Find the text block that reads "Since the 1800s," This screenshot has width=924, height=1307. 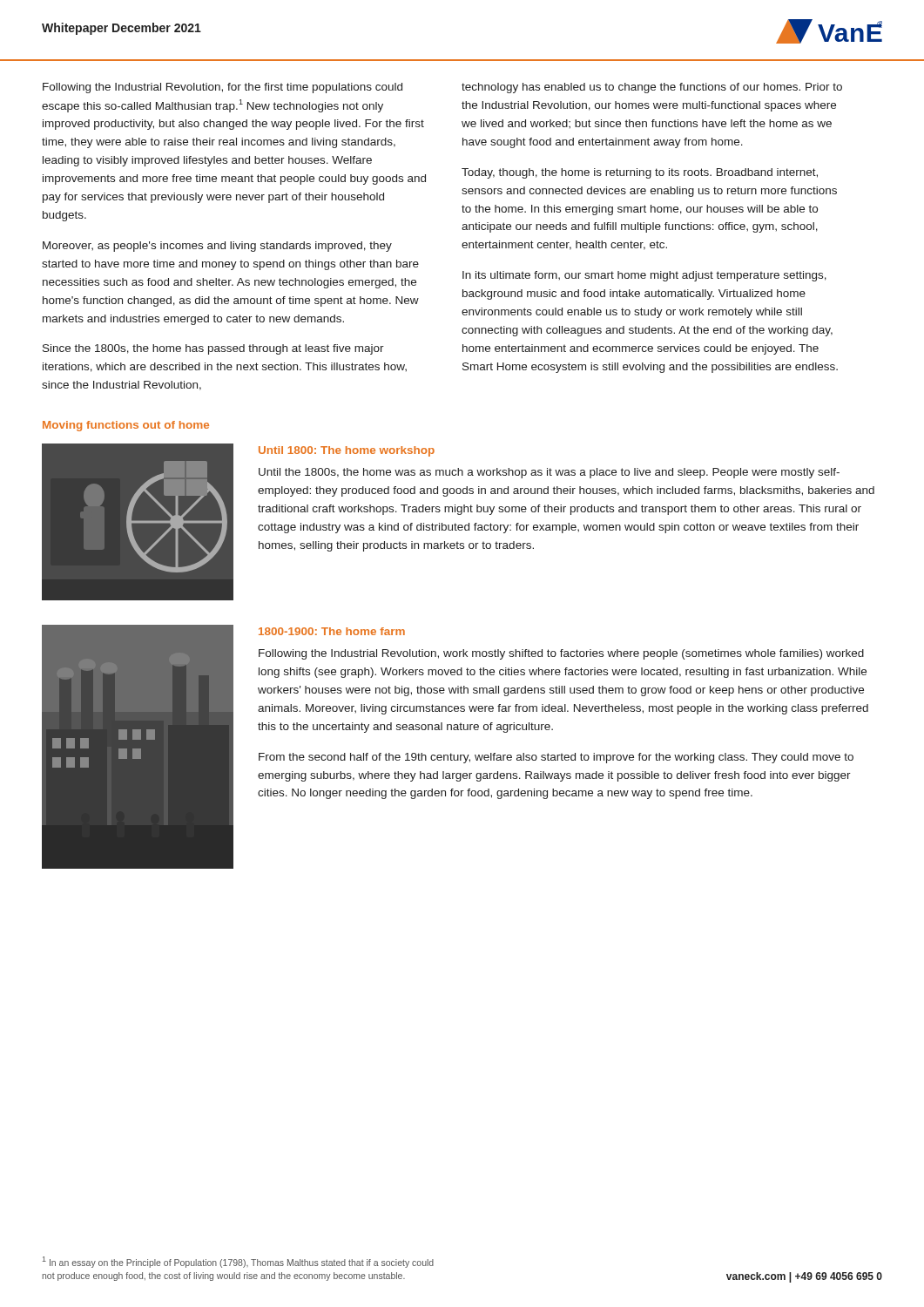[x=236, y=368]
